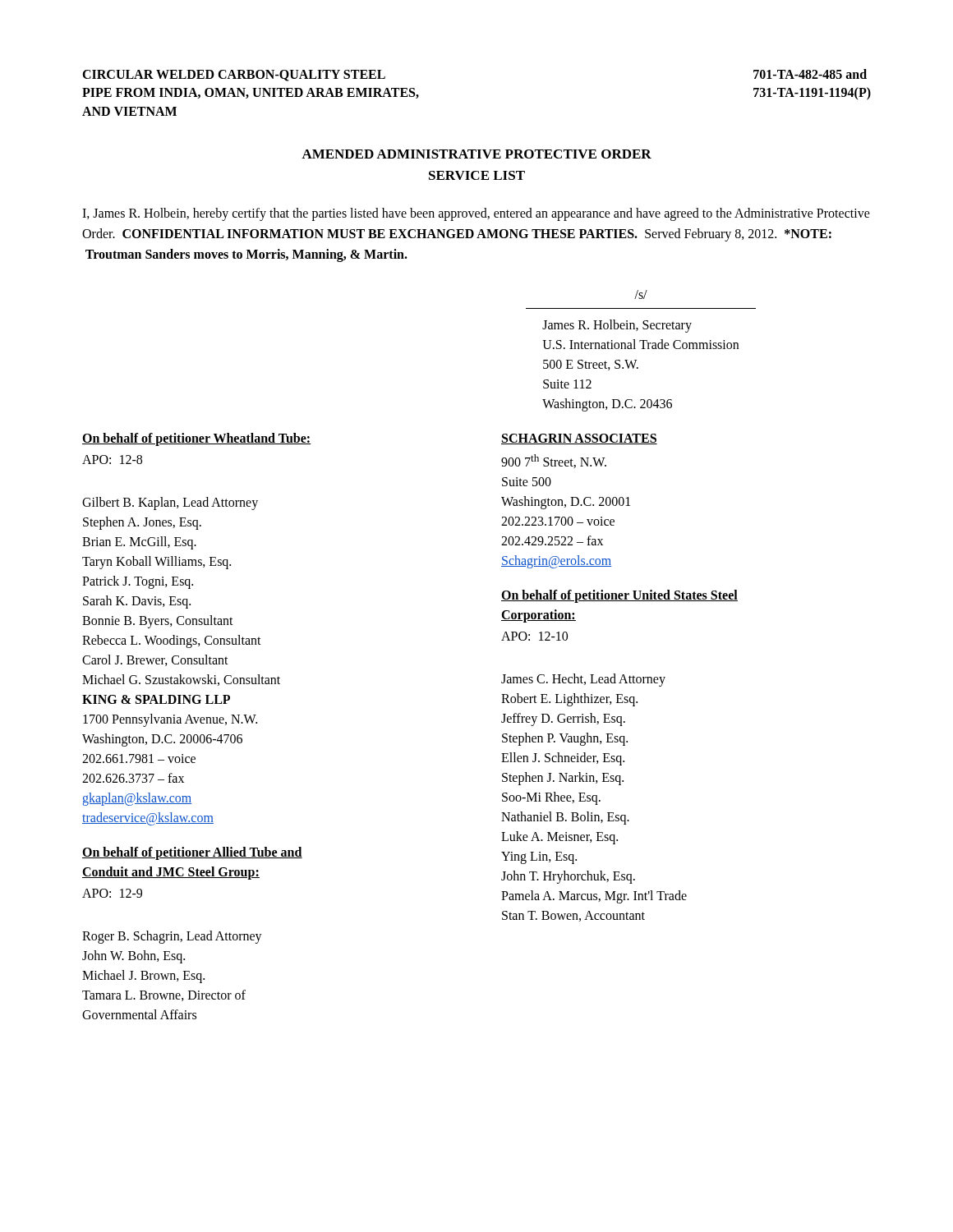Click the title
This screenshot has height=1232, width=953.
tap(476, 165)
